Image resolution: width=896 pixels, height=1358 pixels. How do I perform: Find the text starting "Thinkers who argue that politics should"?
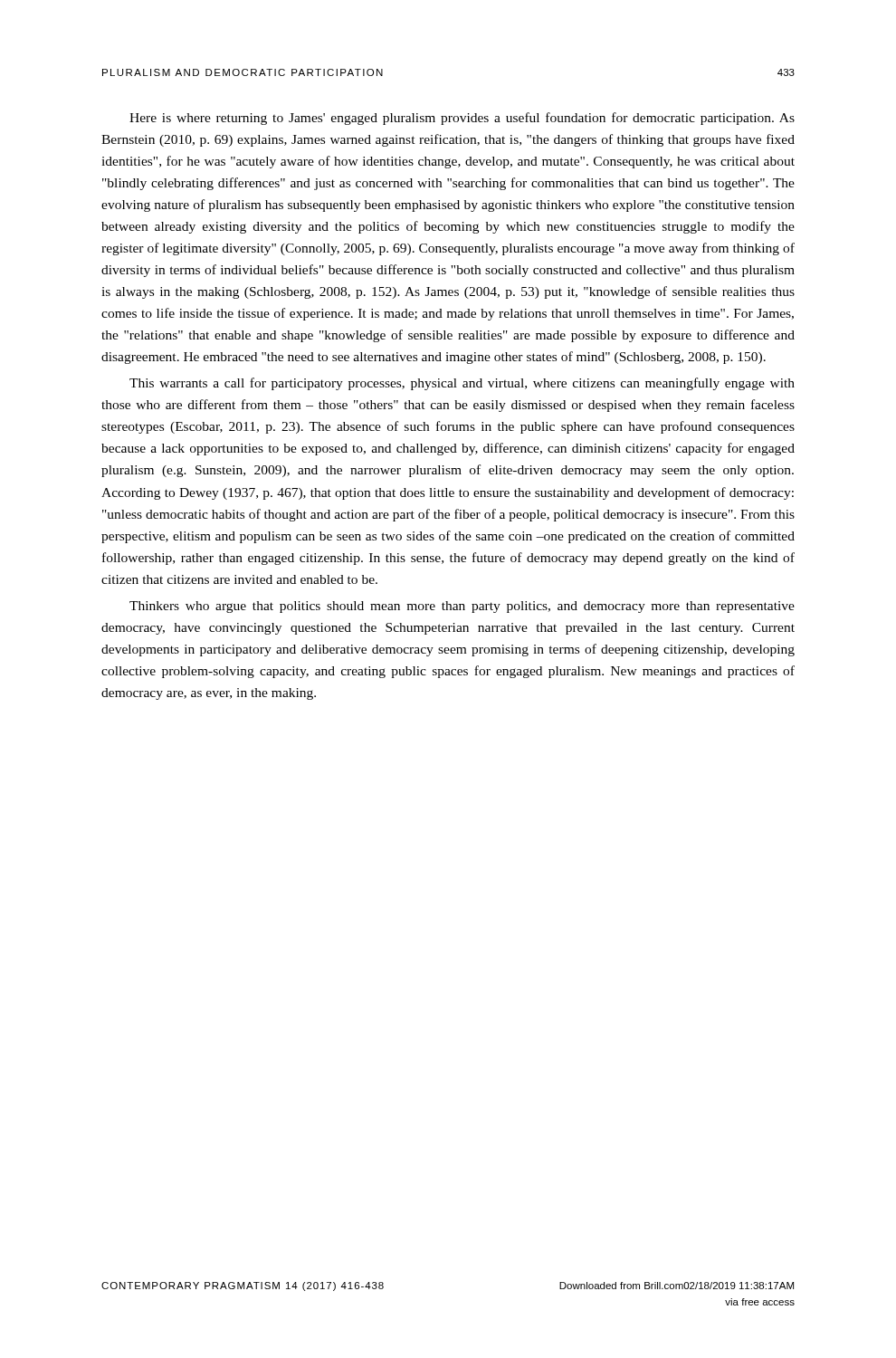click(x=448, y=649)
